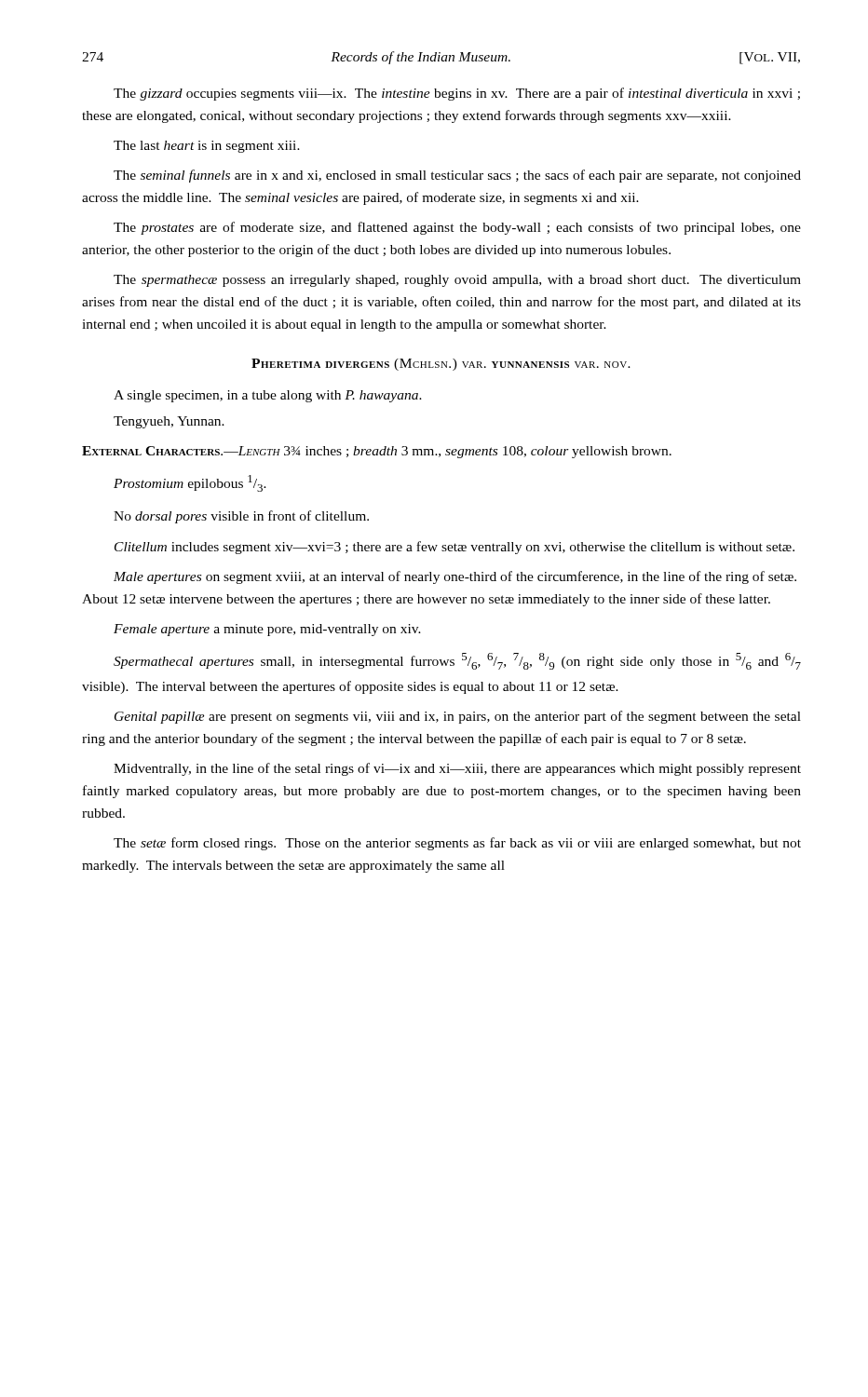Select the text block that reads "Midventrally, in the line of the setal"

[x=441, y=791]
